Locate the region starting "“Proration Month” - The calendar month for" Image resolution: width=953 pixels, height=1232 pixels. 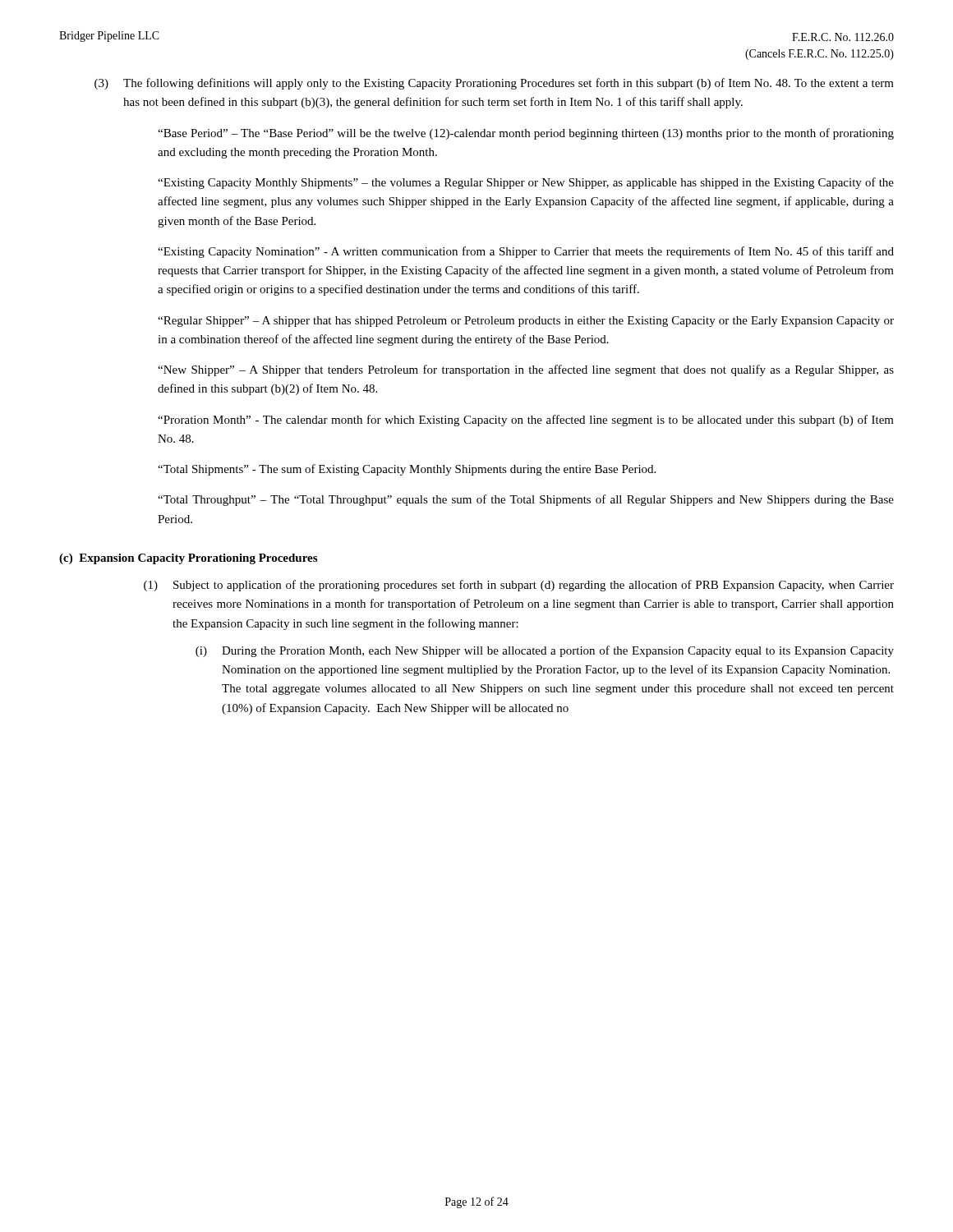(x=526, y=429)
